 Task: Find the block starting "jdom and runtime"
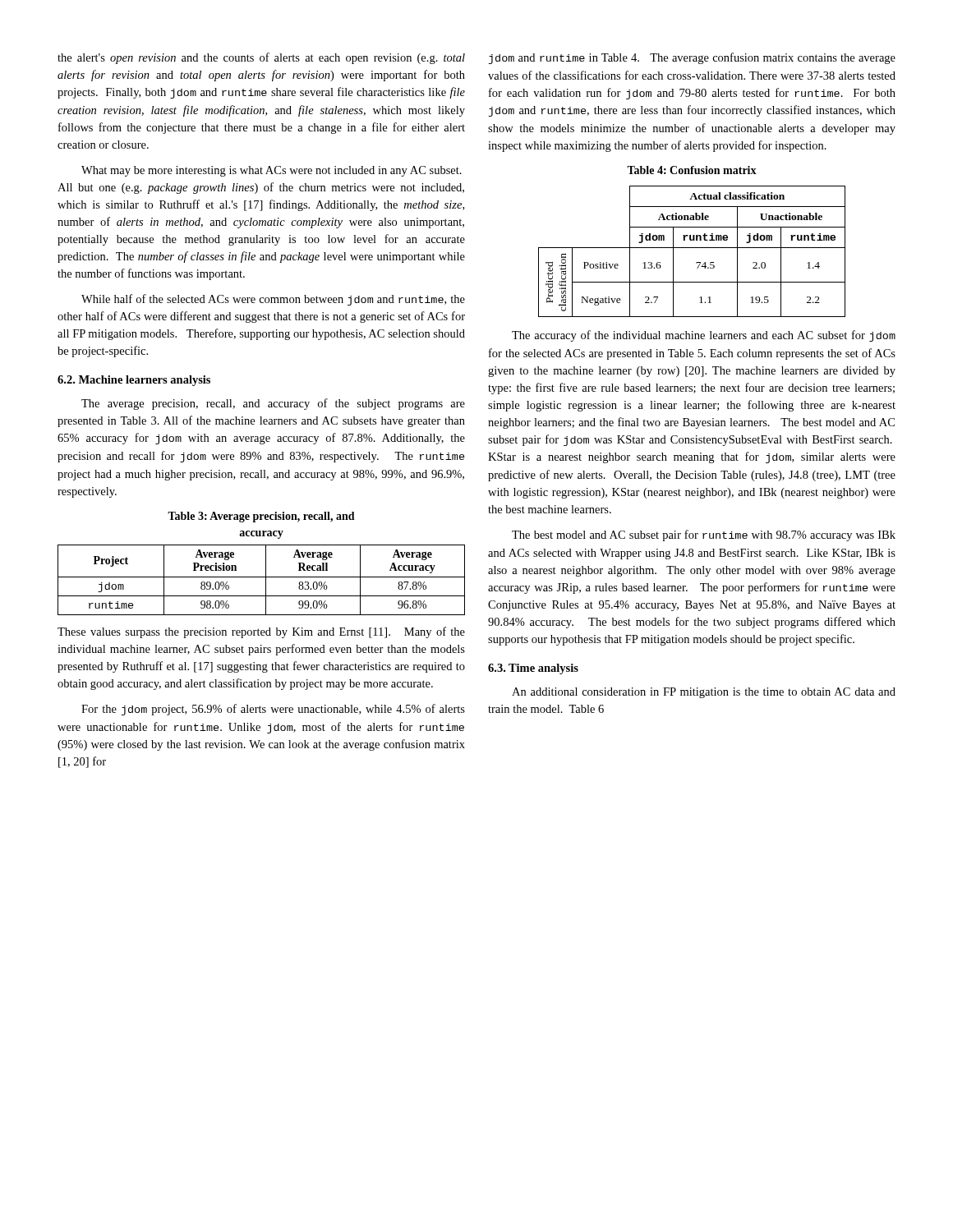[x=692, y=102]
